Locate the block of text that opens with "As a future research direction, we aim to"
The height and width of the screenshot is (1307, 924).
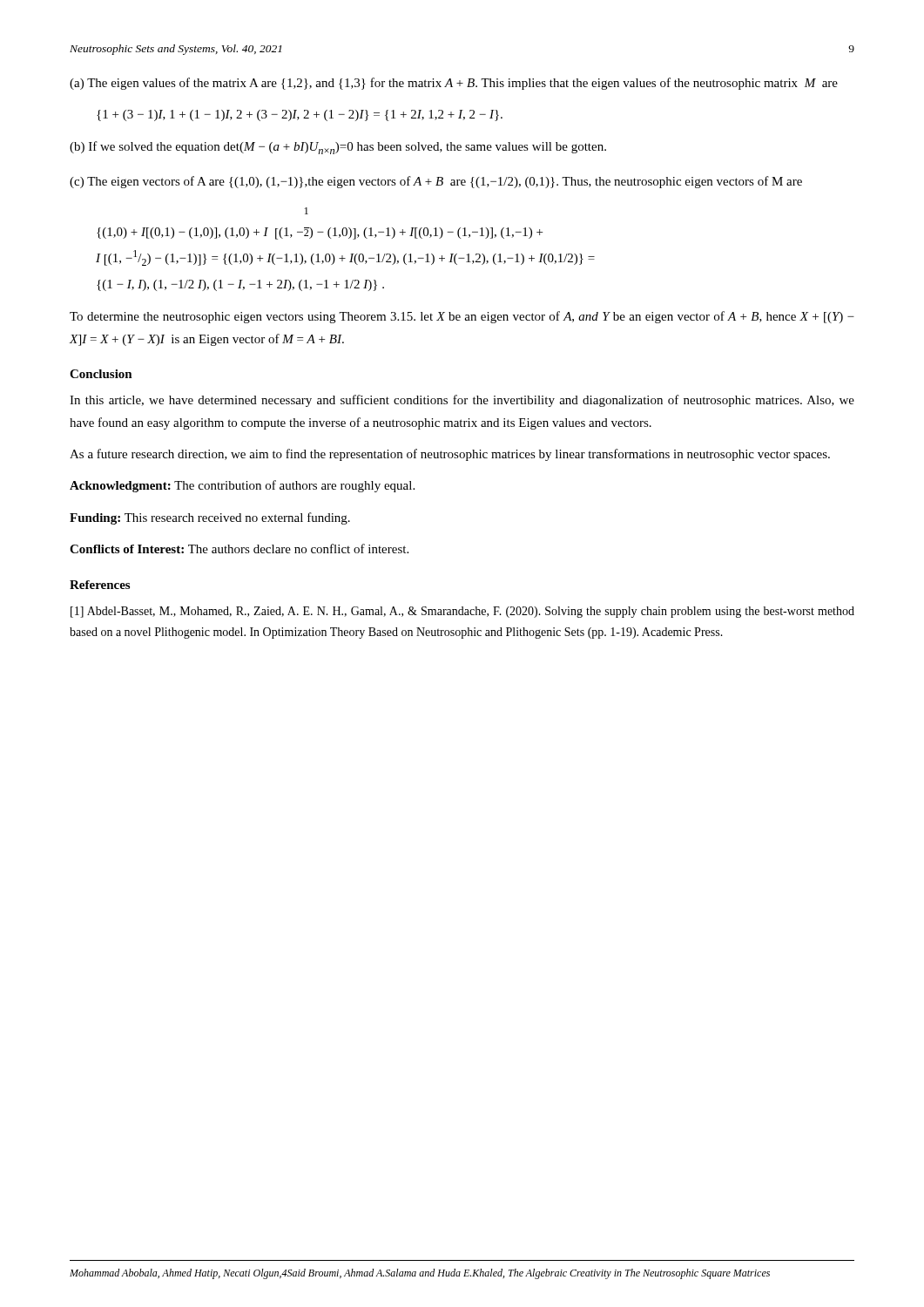[x=450, y=454]
